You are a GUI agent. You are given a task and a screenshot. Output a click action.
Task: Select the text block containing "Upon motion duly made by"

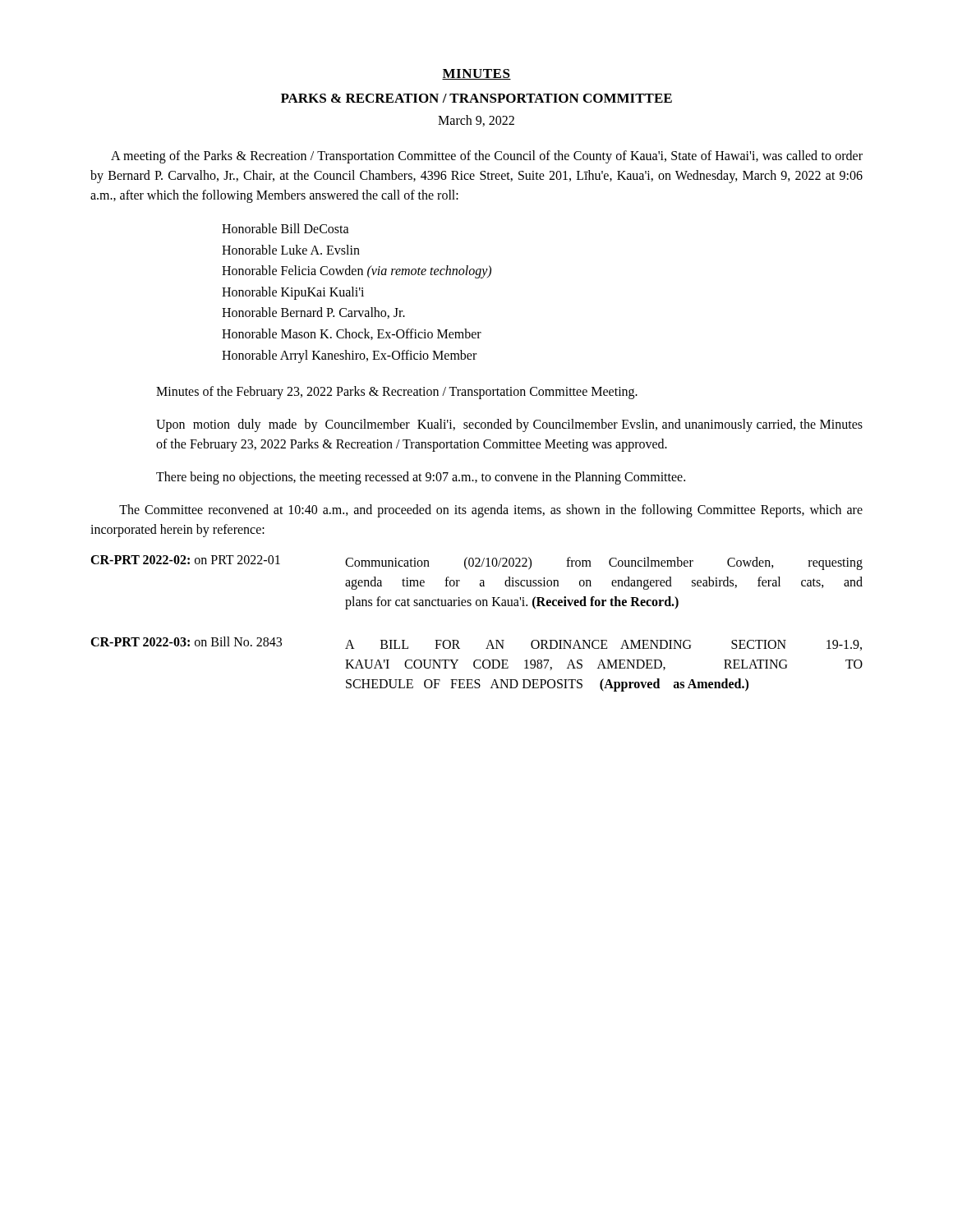pos(509,434)
